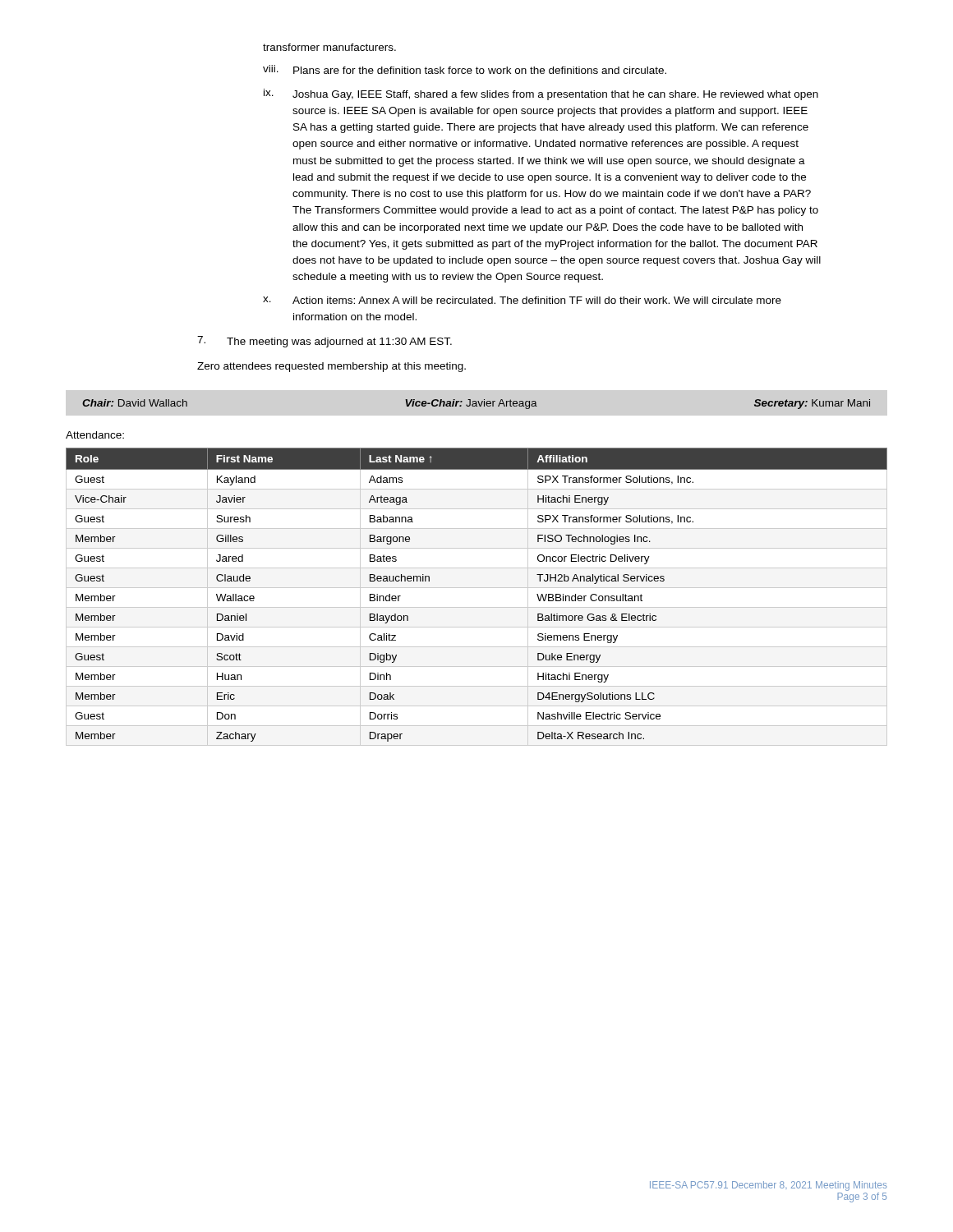Locate the block of text that opens with "ix. Joshua Gay, IEEE Staff, shared a"

click(542, 186)
